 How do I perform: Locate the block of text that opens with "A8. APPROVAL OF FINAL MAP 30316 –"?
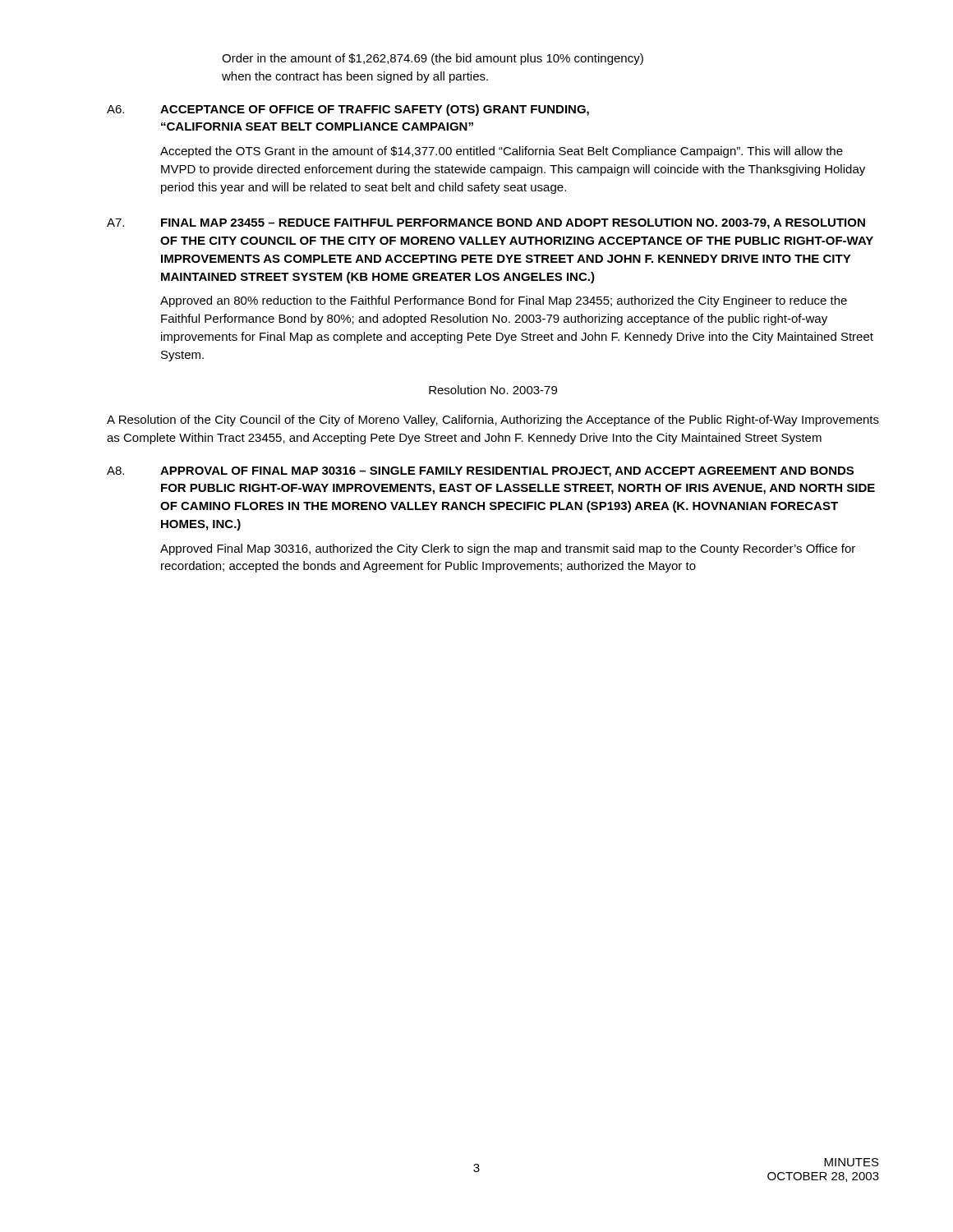coord(493,518)
